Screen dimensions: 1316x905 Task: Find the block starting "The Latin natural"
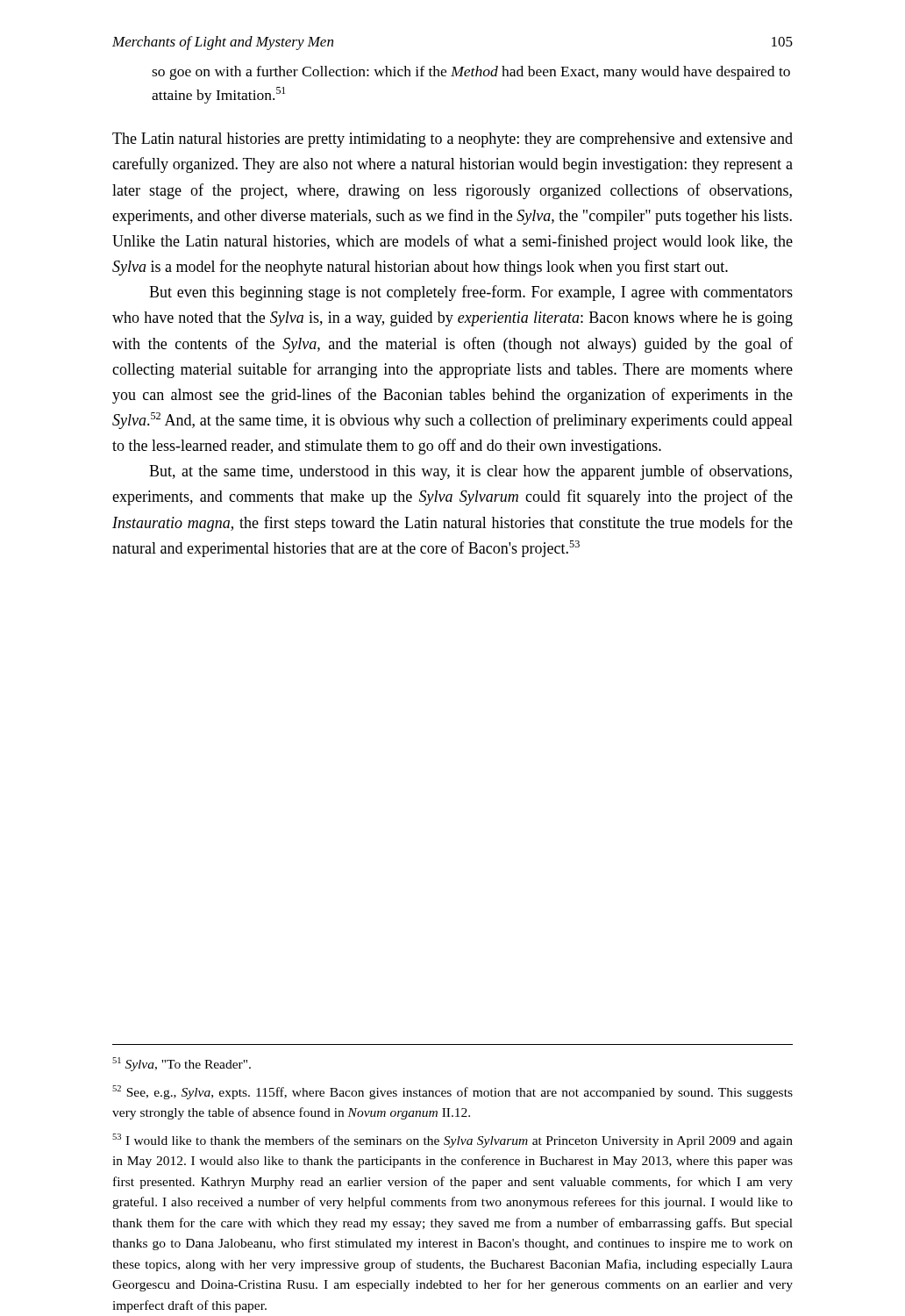[x=452, y=344]
